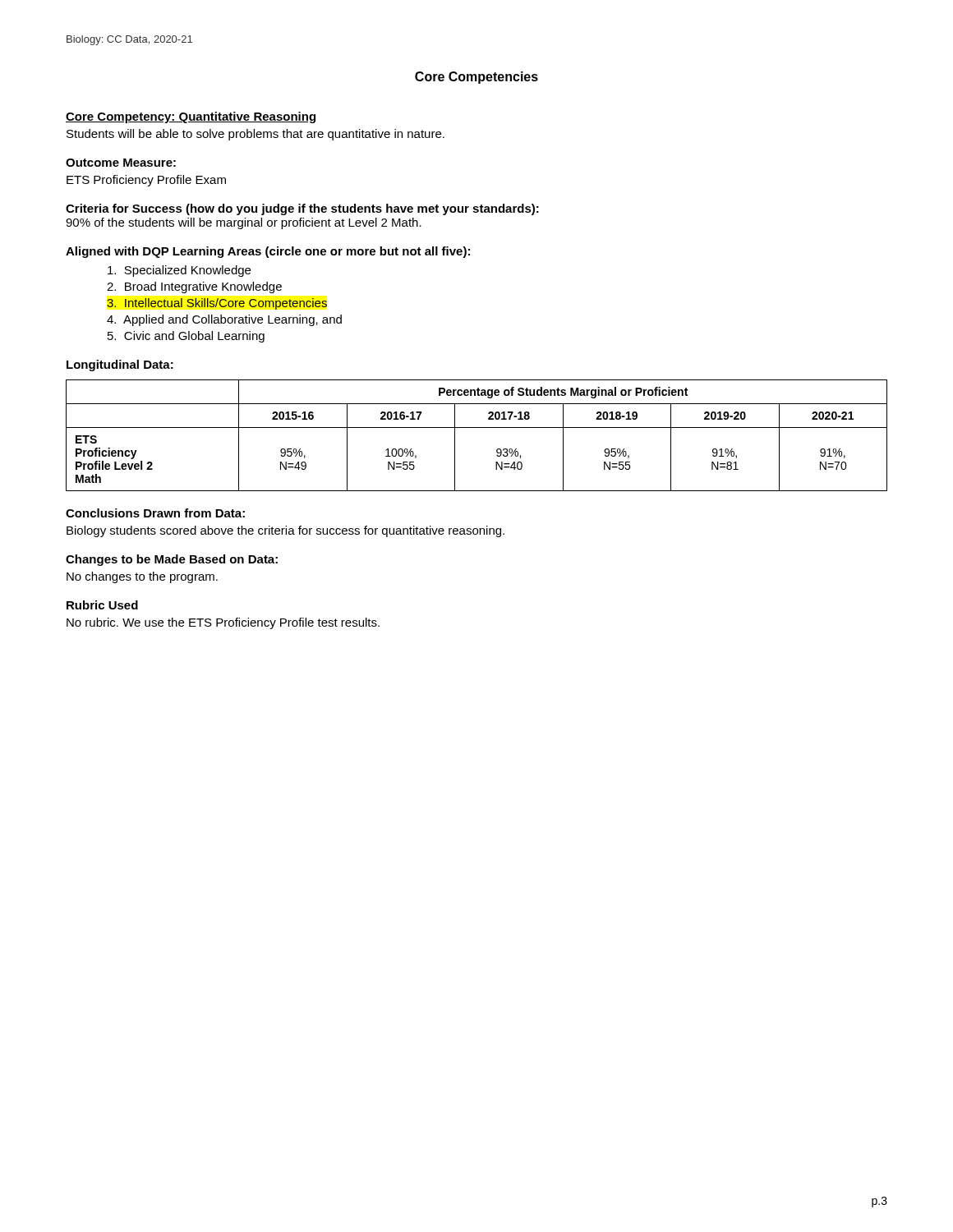Locate the list item with the text "2. Broad Integrative Knowledge"
This screenshot has width=953, height=1232.
coord(195,286)
